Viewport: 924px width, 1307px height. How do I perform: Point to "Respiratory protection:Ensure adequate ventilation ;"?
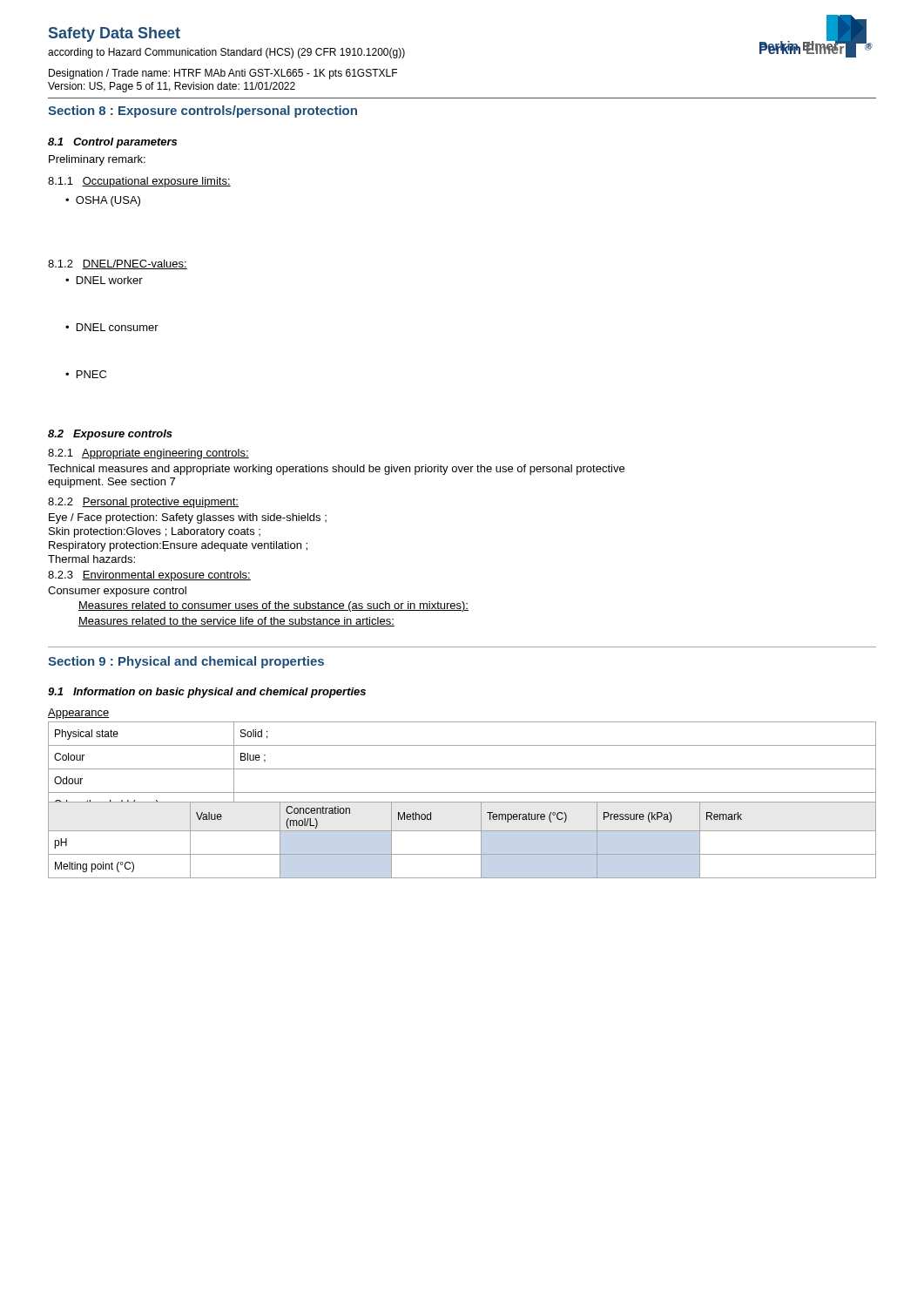(x=178, y=545)
